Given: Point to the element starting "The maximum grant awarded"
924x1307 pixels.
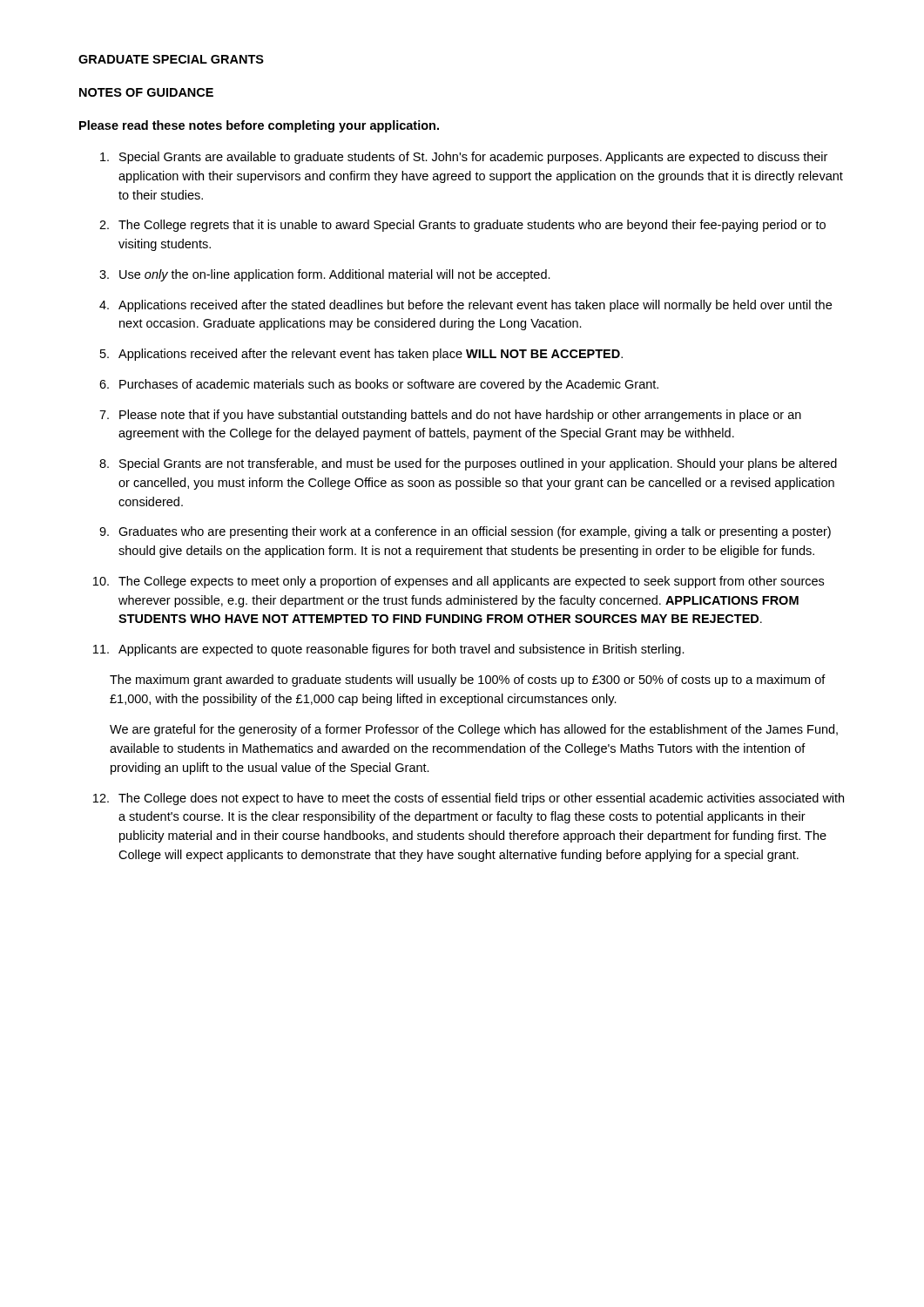Looking at the screenshot, I should pos(467,689).
